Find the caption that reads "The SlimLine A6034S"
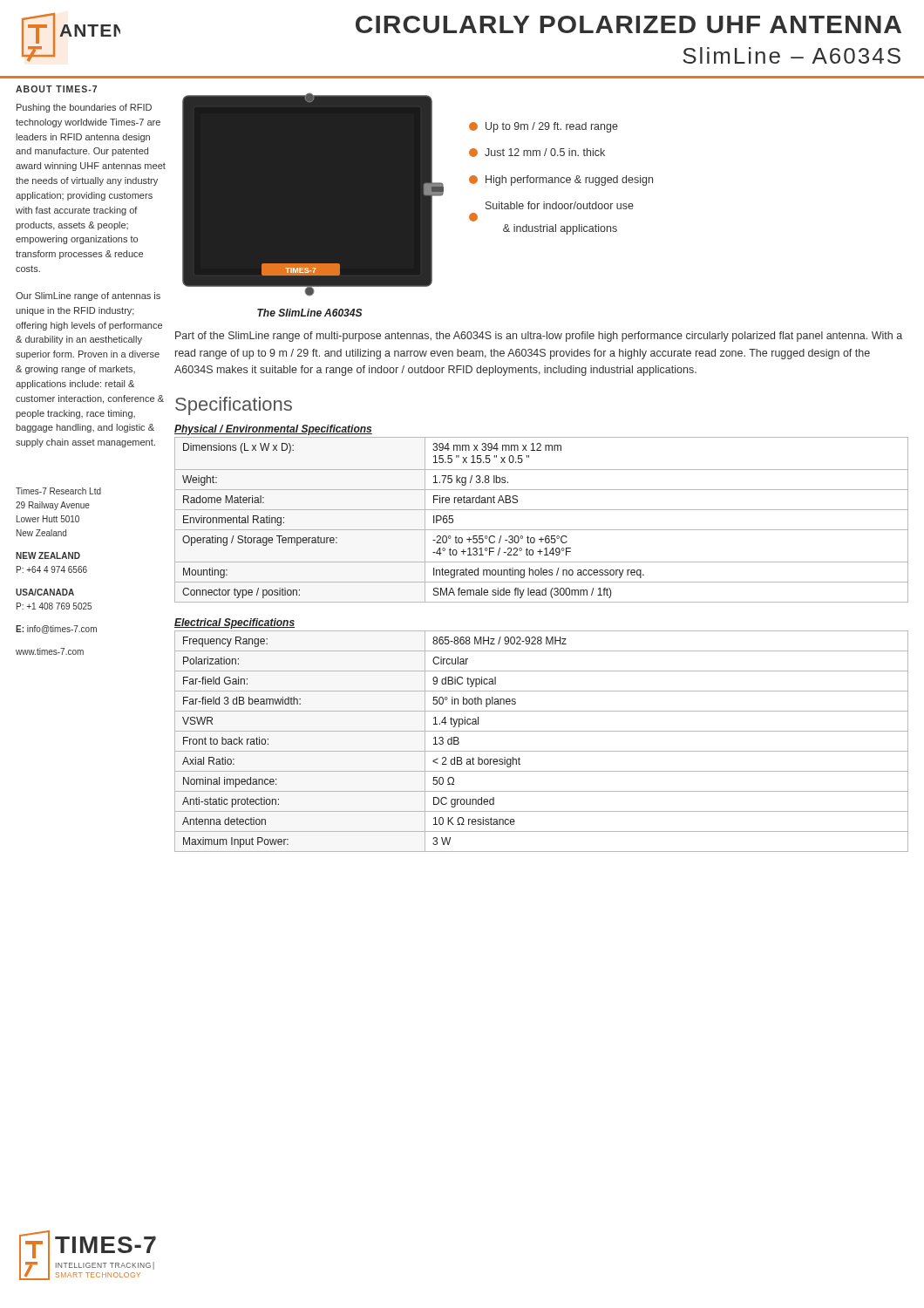 tap(309, 313)
